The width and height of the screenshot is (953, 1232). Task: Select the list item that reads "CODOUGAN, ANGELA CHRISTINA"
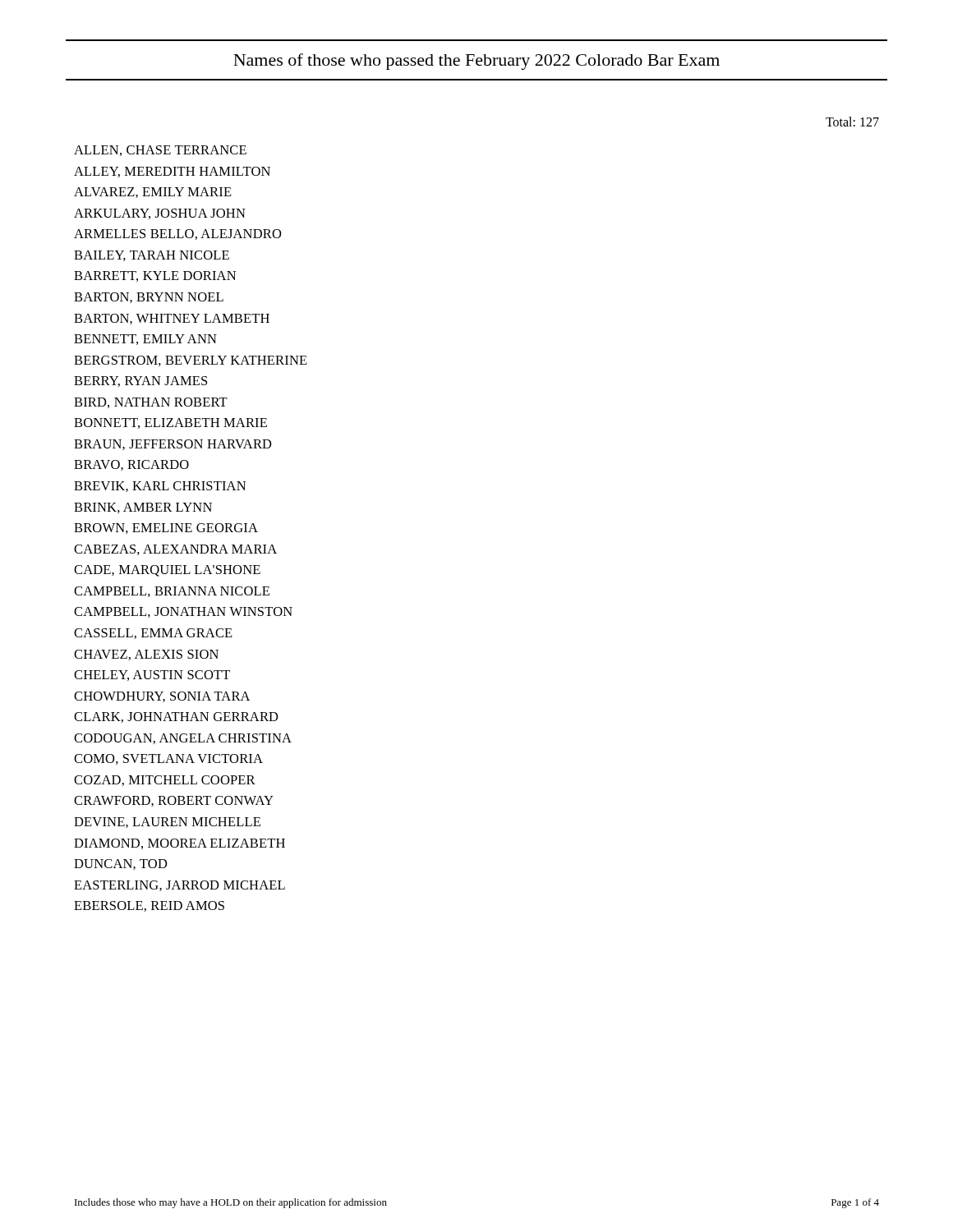pyautogui.click(x=183, y=738)
